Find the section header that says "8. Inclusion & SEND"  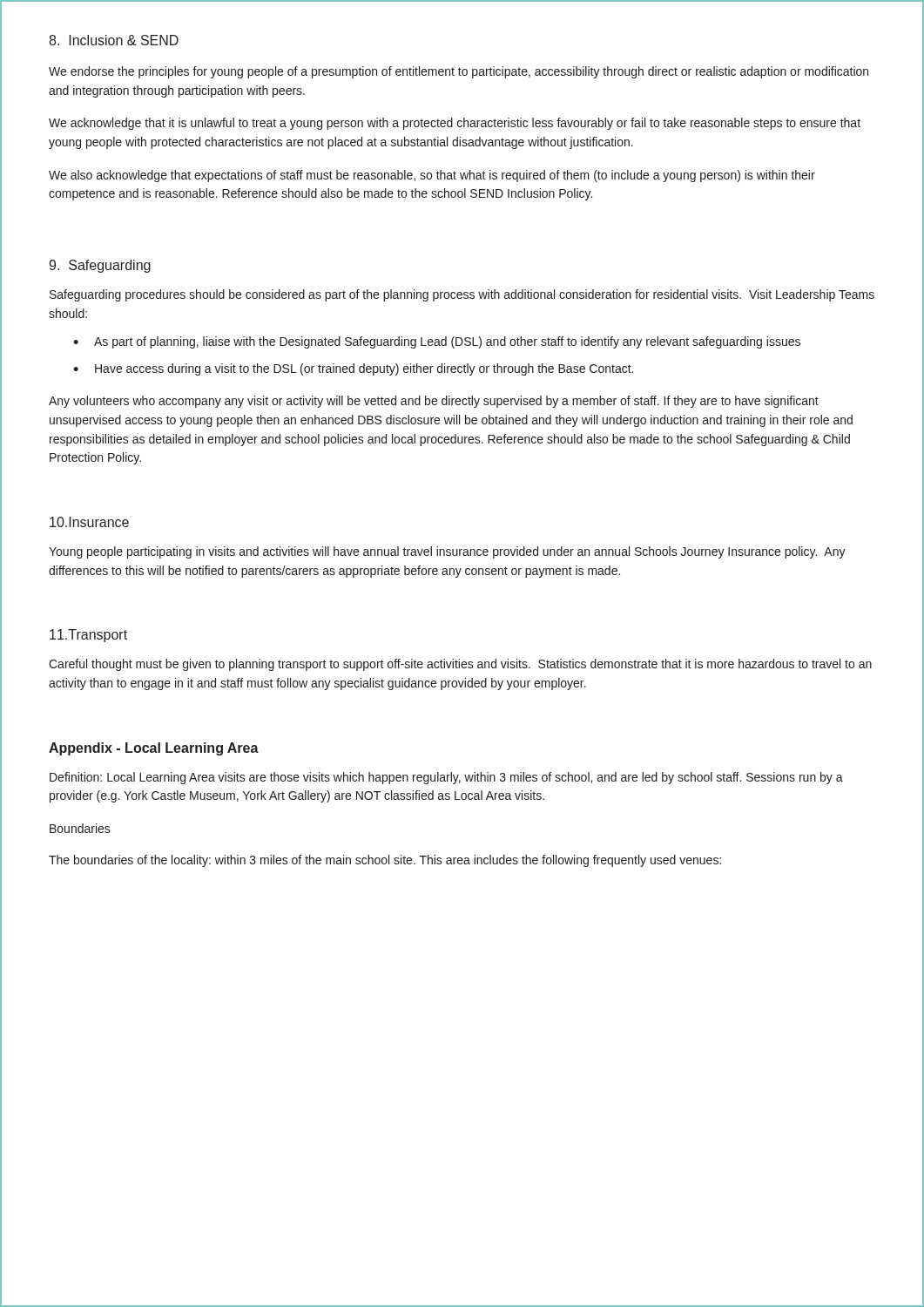[114, 41]
